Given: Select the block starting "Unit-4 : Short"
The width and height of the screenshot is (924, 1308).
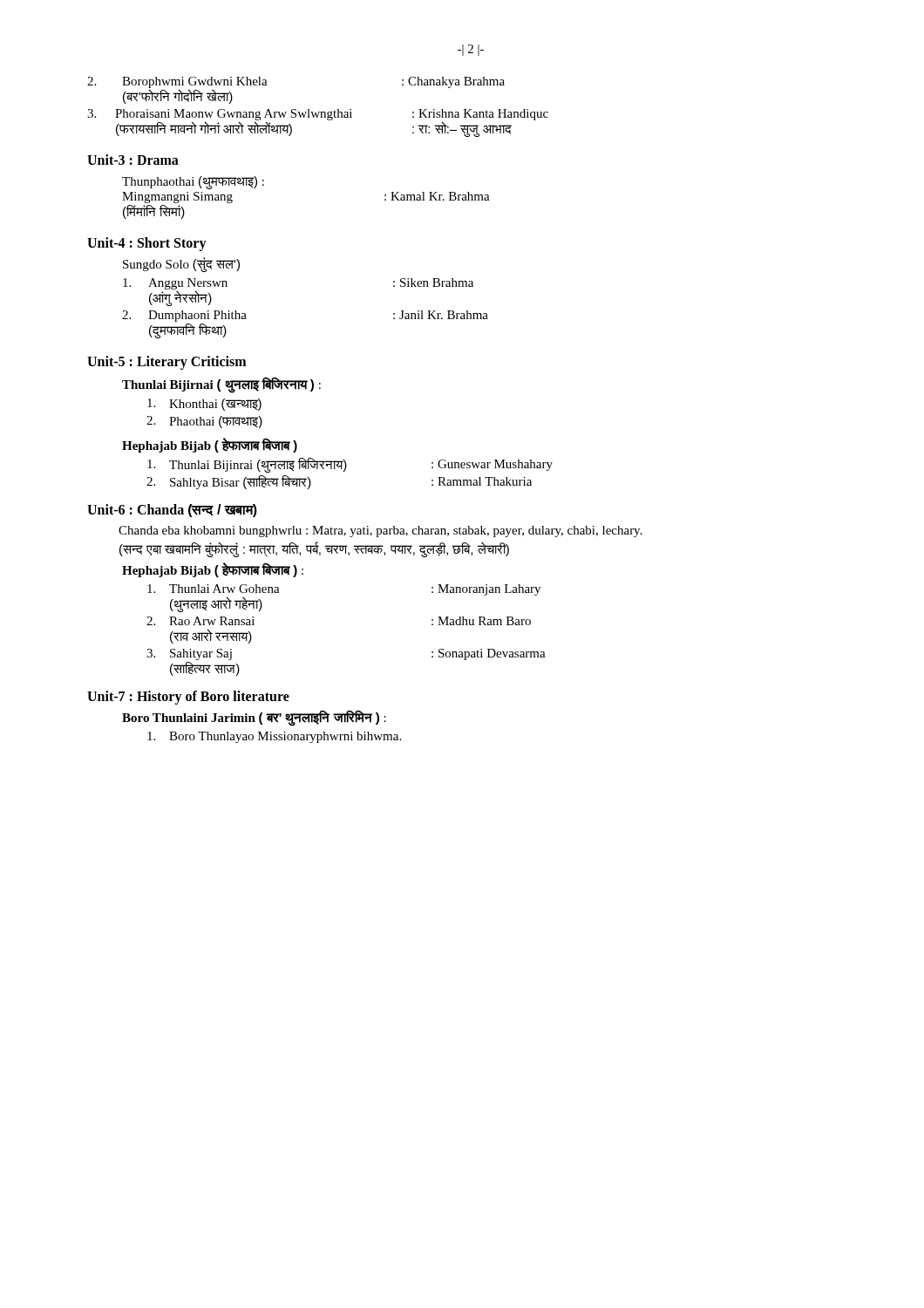Looking at the screenshot, I should coord(147,243).
